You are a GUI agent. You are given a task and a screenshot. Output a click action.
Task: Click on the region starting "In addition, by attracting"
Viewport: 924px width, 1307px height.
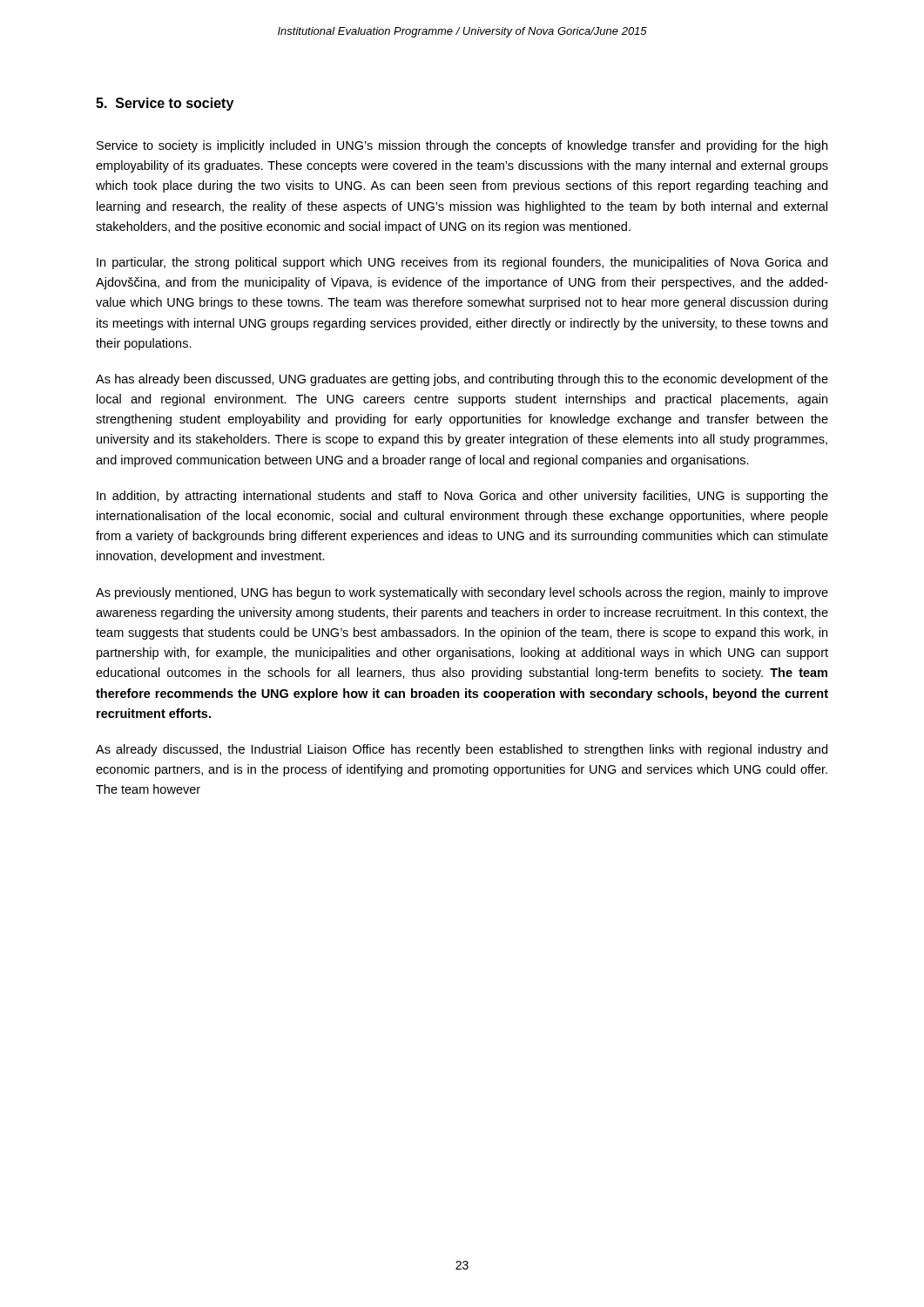[462, 526]
